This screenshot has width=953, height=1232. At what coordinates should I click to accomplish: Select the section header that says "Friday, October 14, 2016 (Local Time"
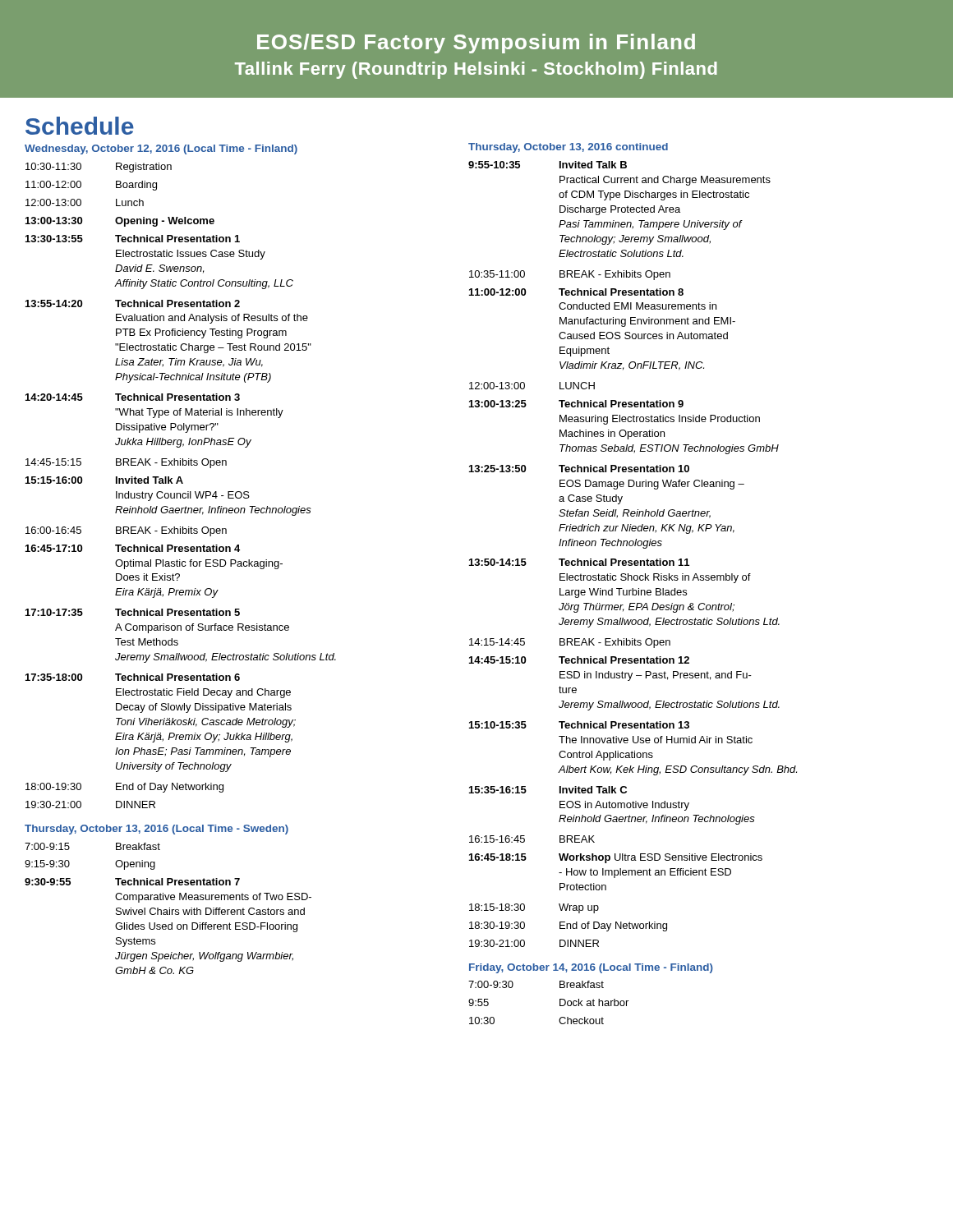591,967
